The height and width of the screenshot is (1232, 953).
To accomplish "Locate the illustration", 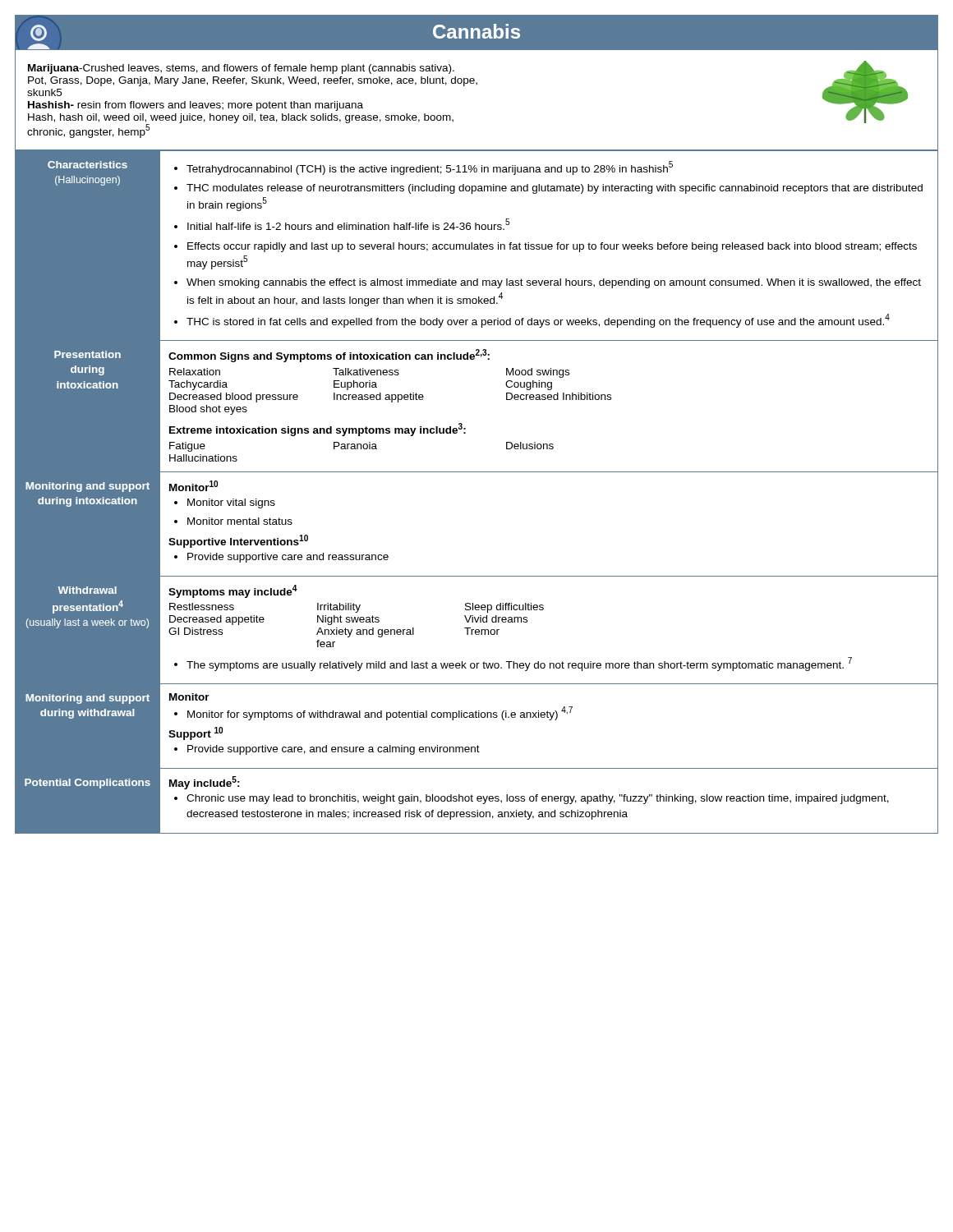I will [866, 101].
